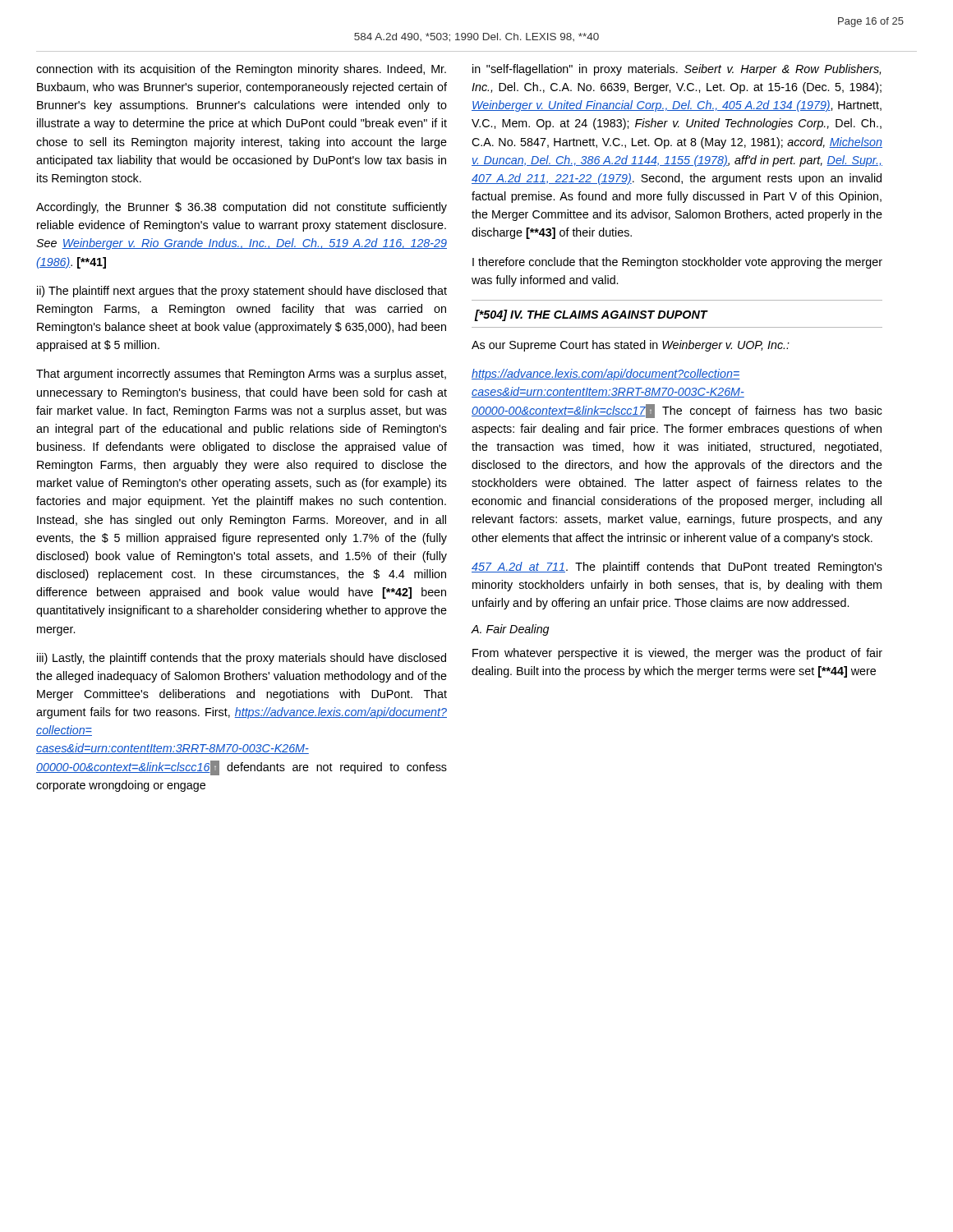Click the passage that begins "in "self-flagellation" in"
The height and width of the screenshot is (1232, 953).
click(677, 151)
